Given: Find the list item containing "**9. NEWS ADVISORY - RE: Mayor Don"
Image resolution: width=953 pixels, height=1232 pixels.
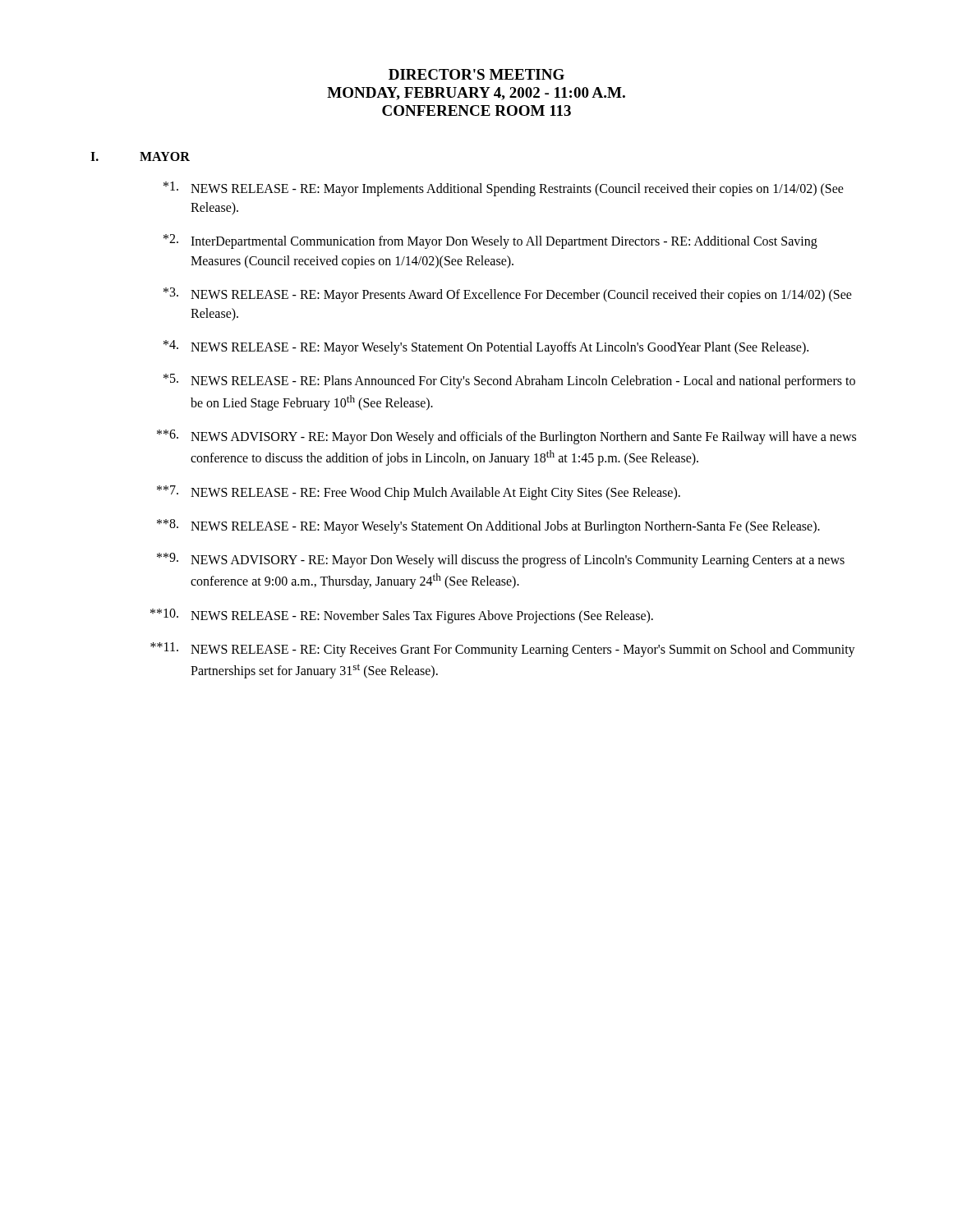Looking at the screenshot, I should pyautogui.click(x=493, y=571).
